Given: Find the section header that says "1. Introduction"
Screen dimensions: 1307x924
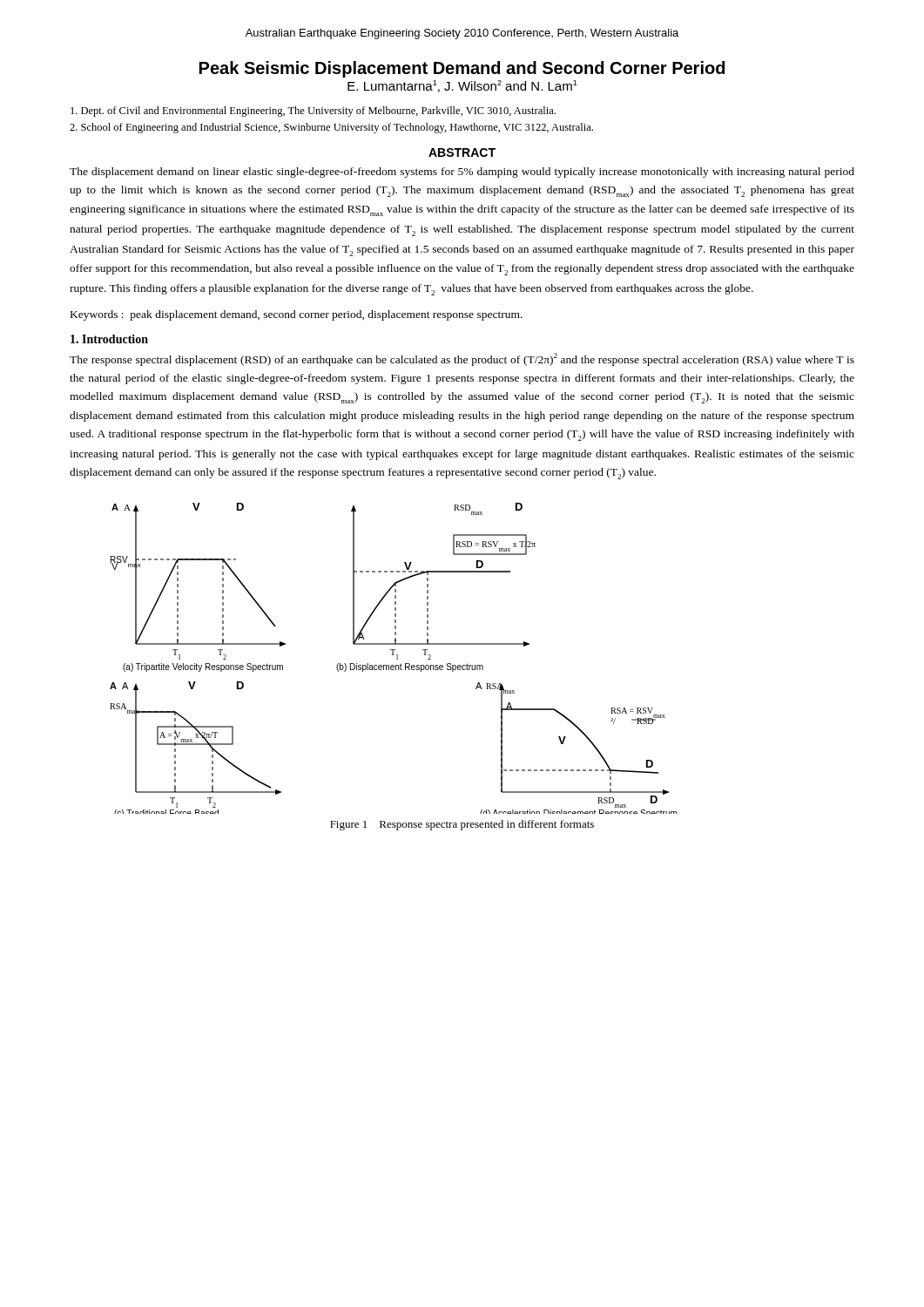Looking at the screenshot, I should 109,340.
